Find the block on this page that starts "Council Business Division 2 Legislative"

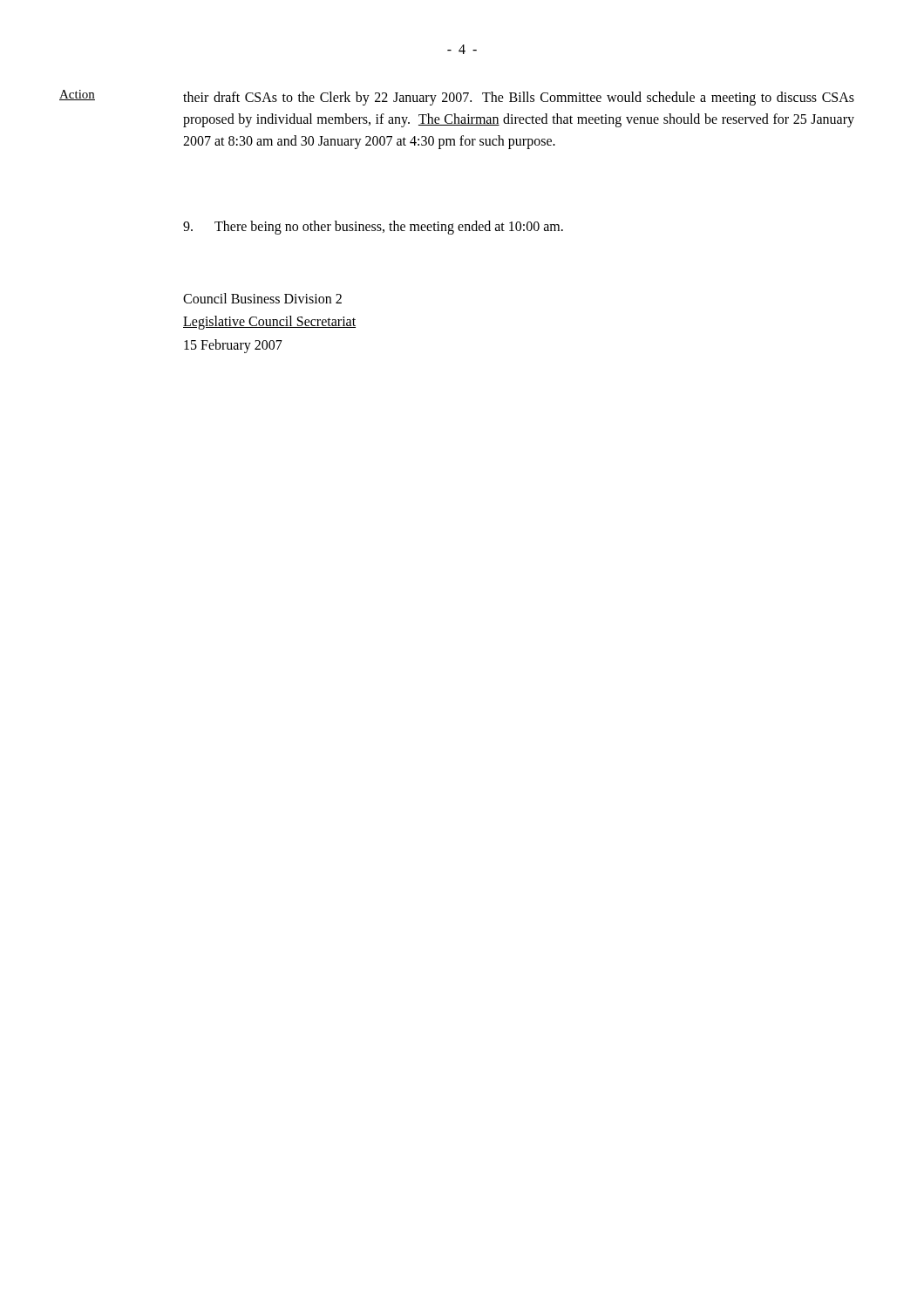[269, 322]
